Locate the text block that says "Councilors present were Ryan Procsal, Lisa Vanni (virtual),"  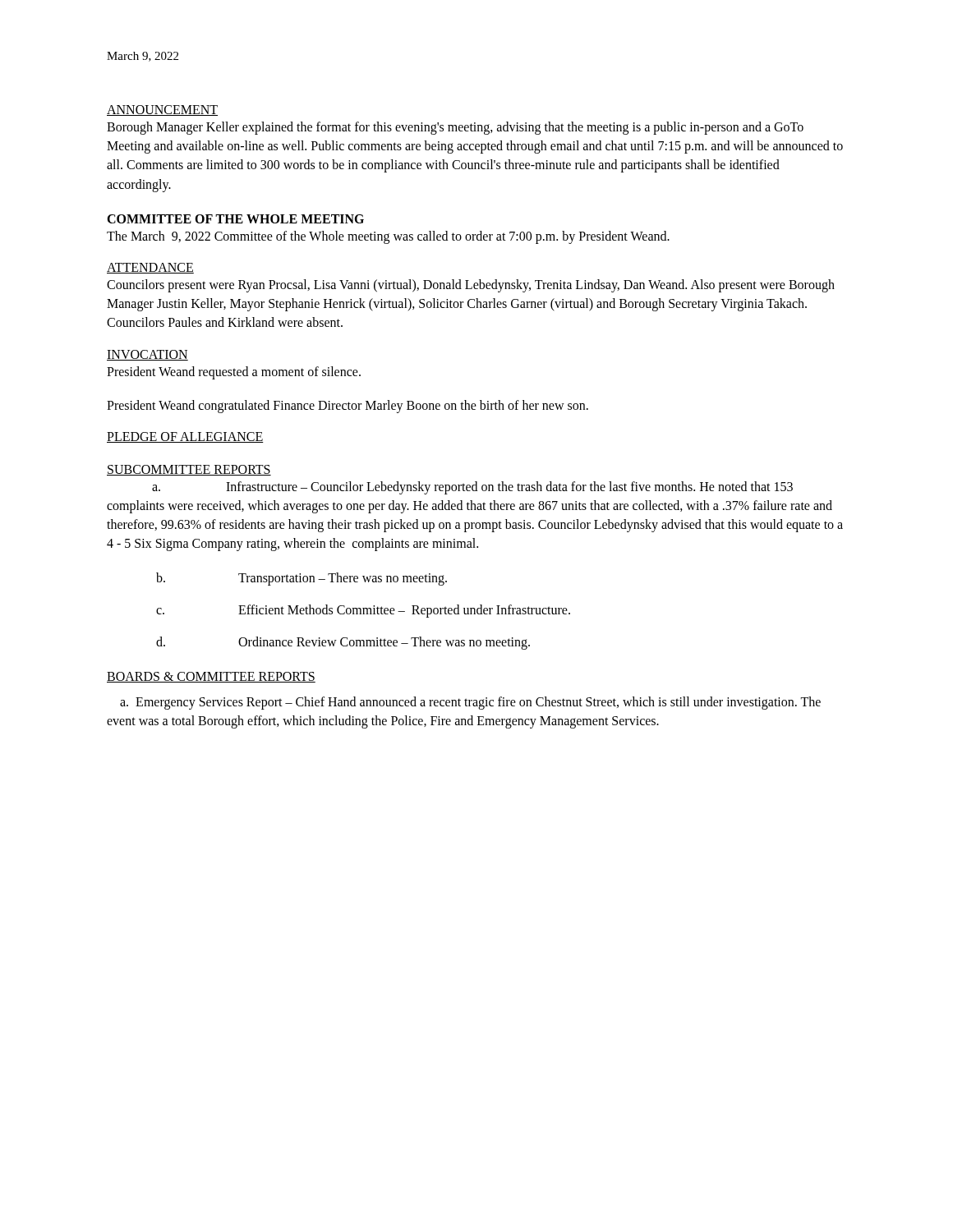[x=471, y=304]
